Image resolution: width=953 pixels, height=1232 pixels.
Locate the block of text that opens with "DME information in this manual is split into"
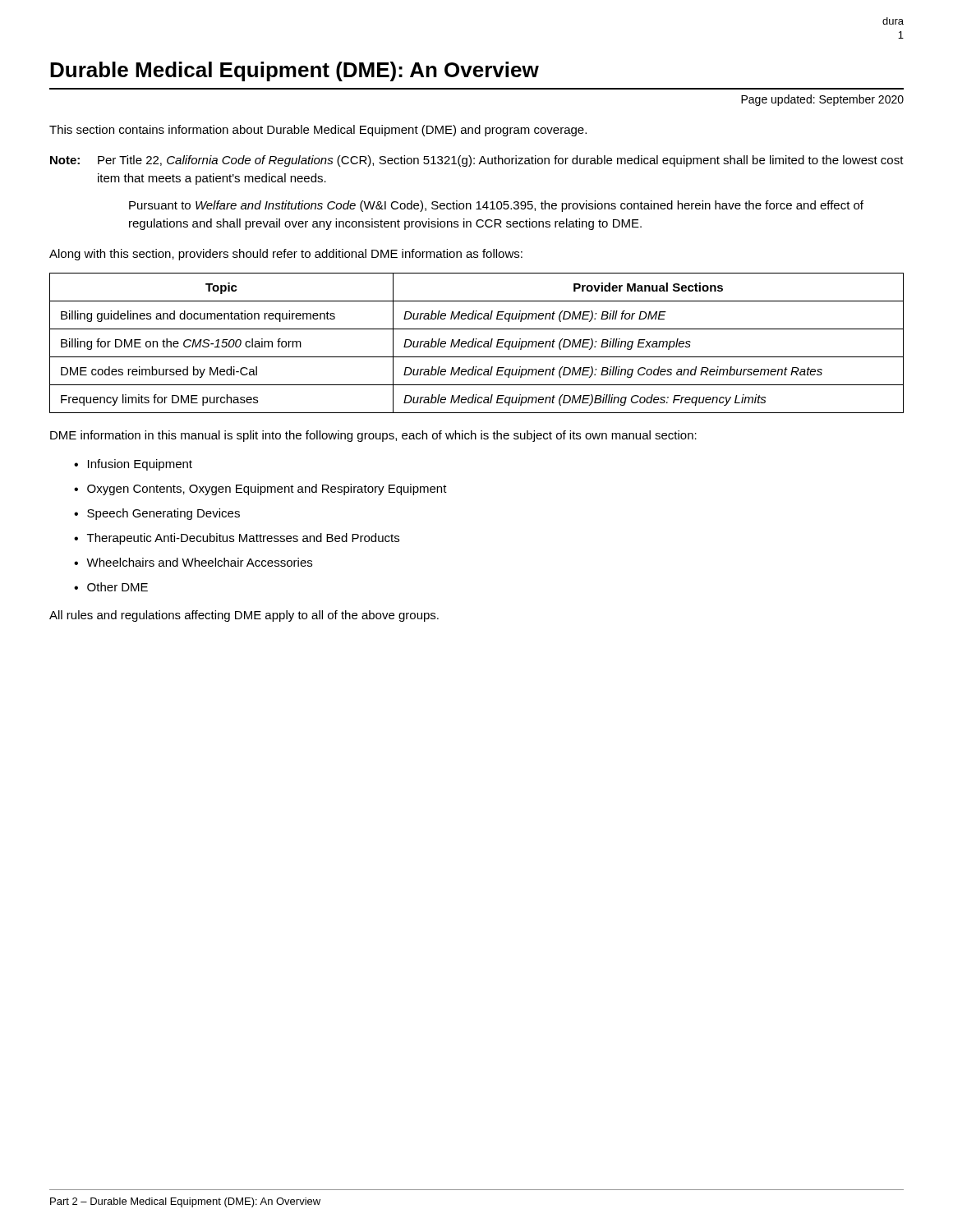tap(373, 435)
